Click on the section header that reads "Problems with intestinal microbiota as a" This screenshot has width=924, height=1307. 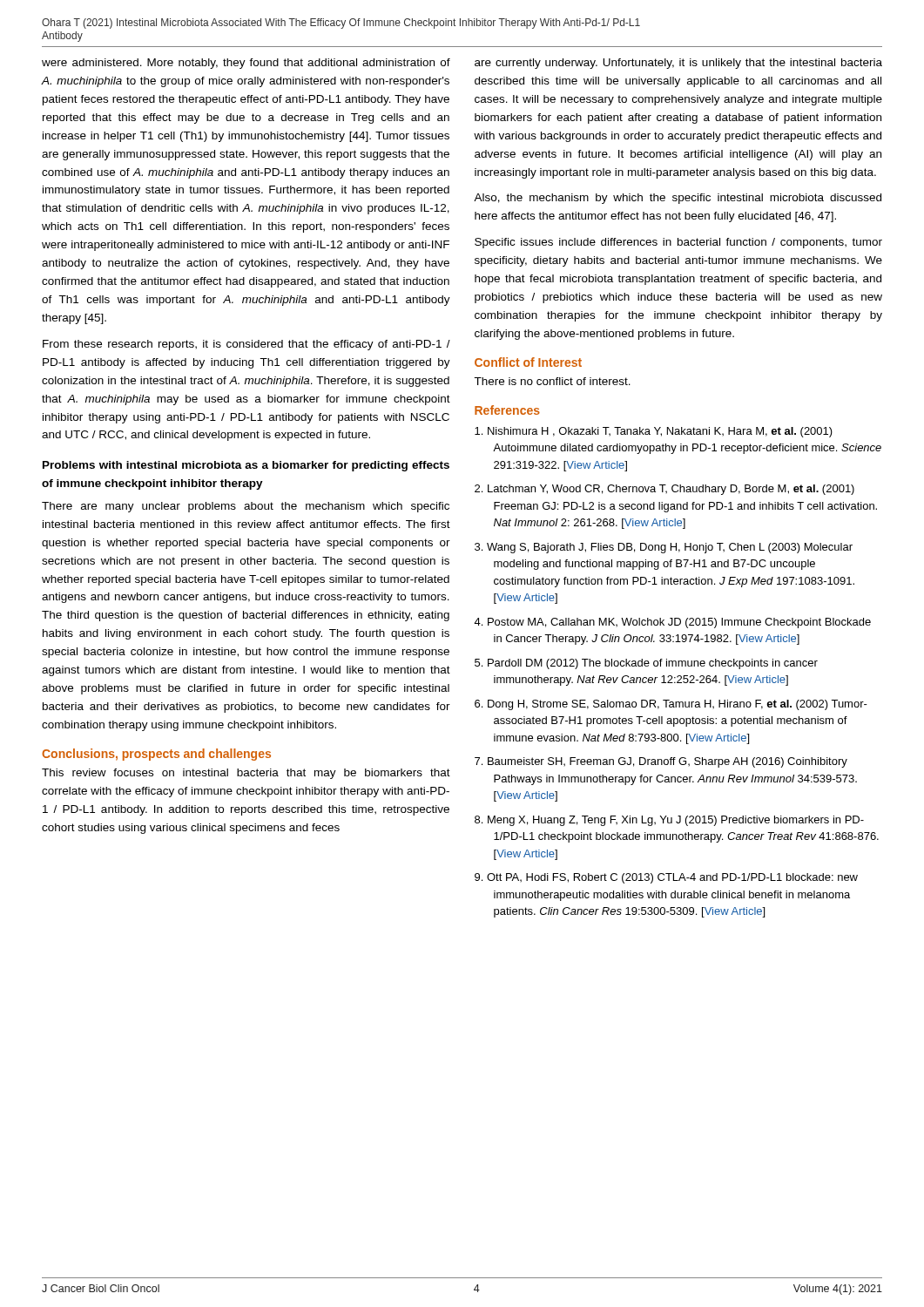tap(246, 475)
